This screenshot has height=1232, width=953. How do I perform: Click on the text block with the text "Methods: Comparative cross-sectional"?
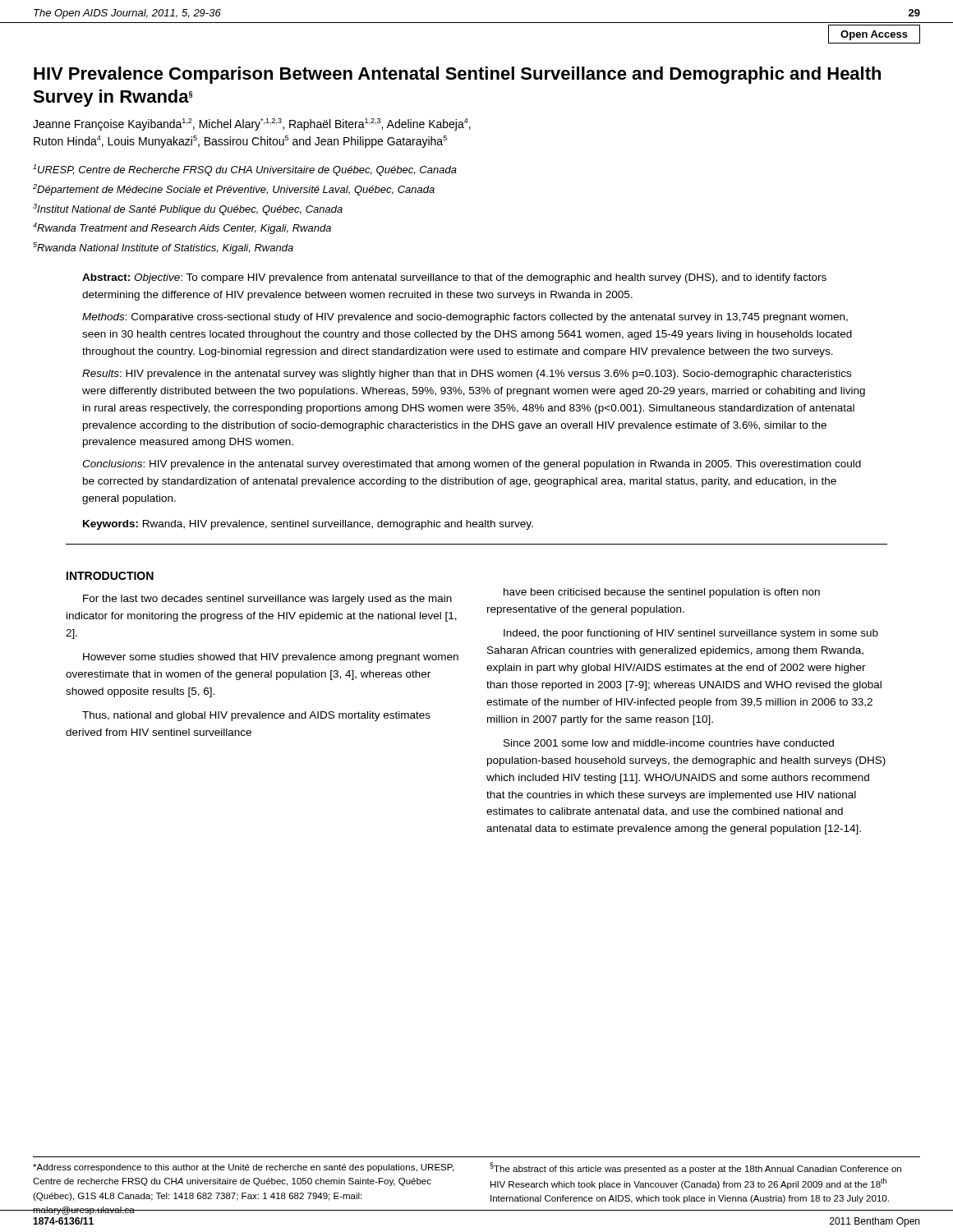coord(467,334)
